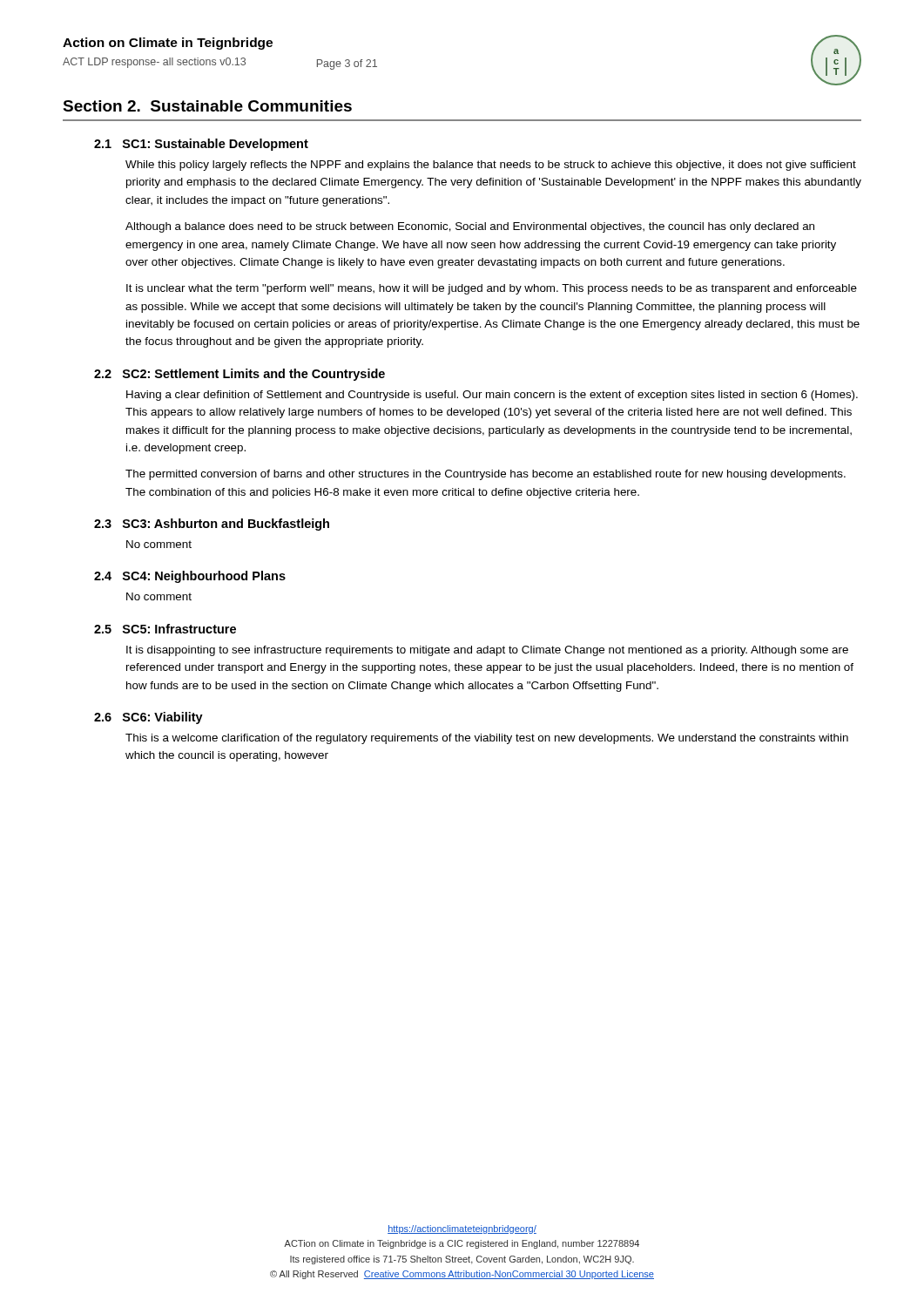The width and height of the screenshot is (924, 1307).
Task: Click where it says "2.6 SC6: Viability"
Action: [148, 717]
